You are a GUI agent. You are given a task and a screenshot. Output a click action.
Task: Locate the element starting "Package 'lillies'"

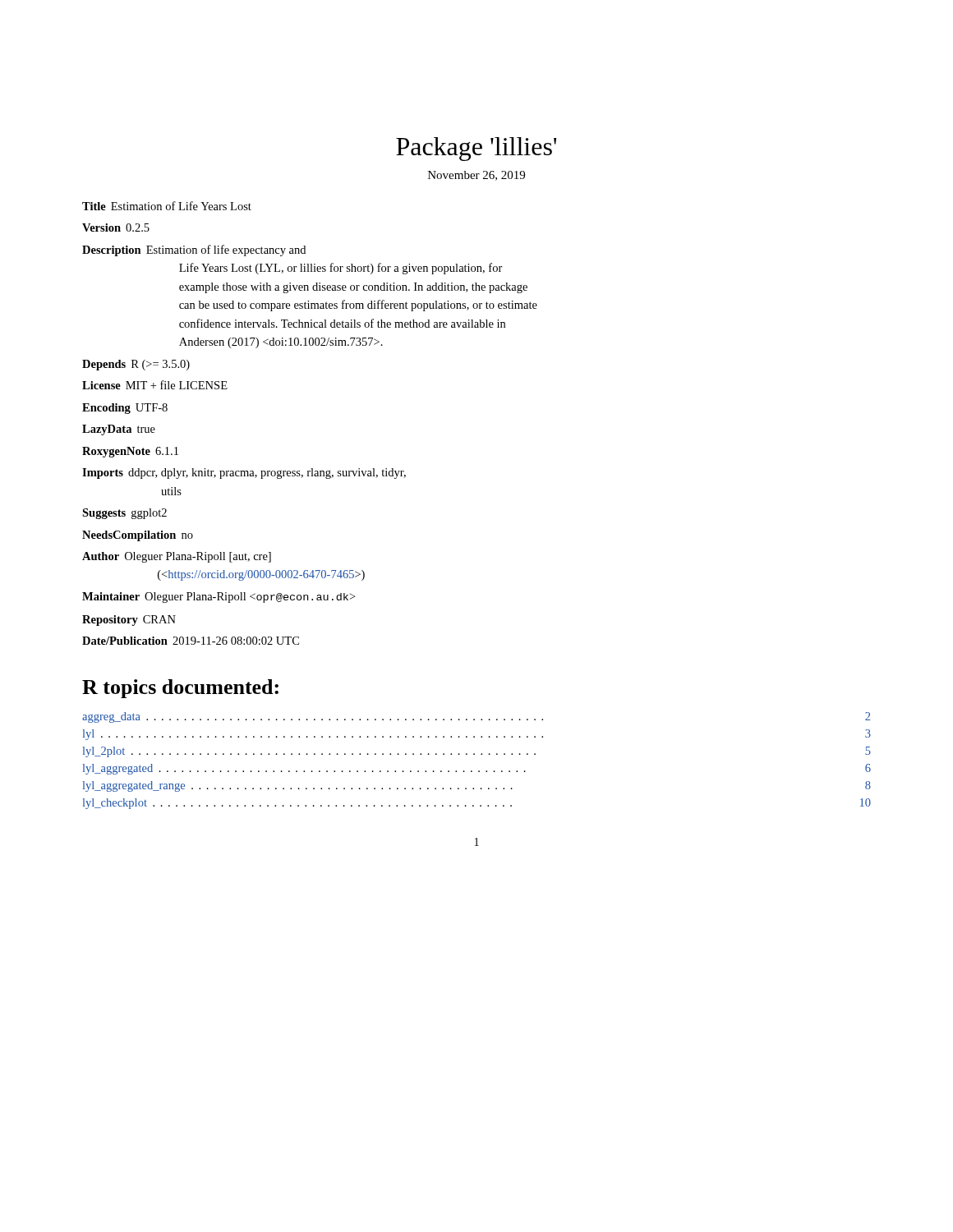click(476, 147)
